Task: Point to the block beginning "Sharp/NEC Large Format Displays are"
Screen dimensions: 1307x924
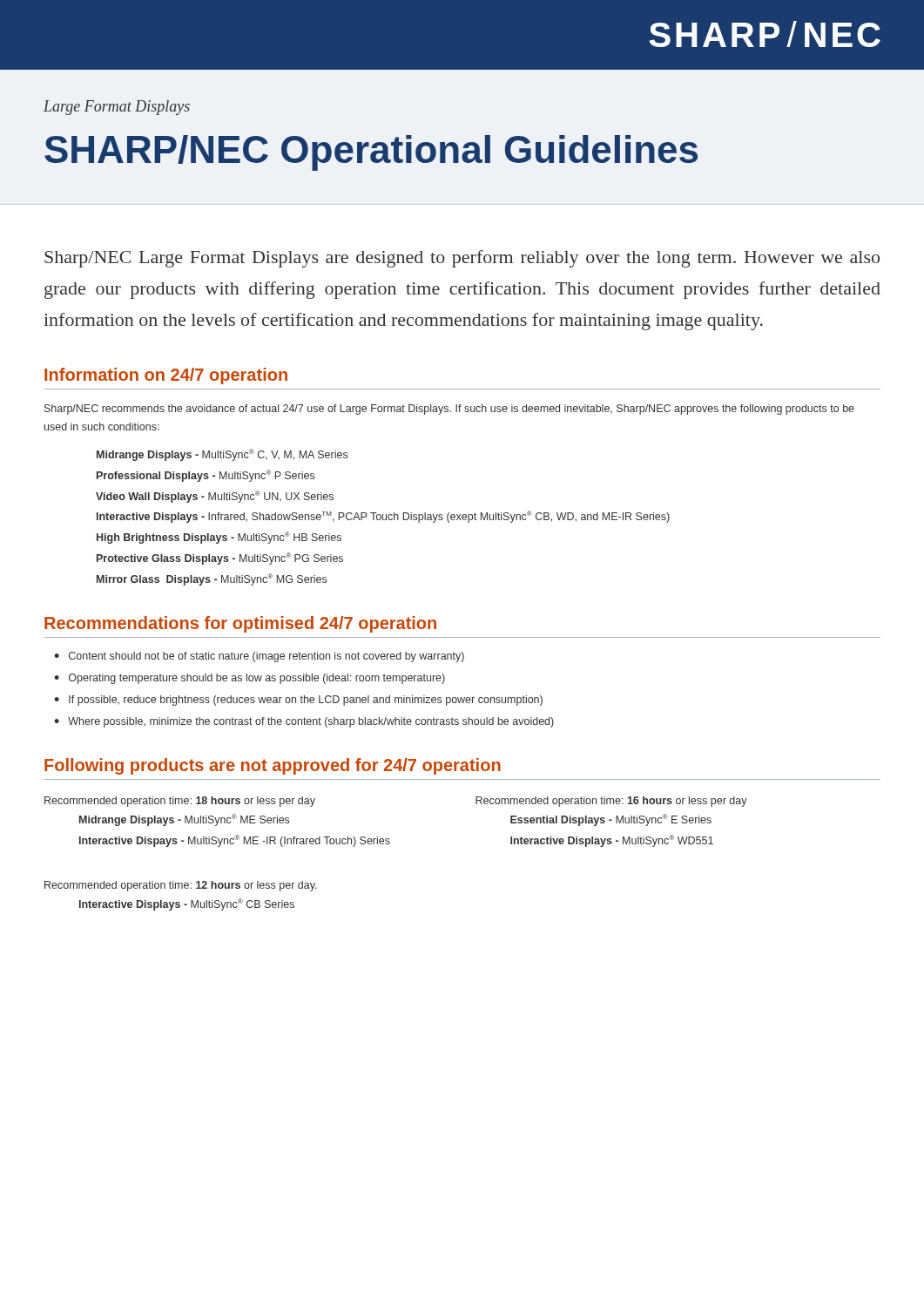Action: [462, 288]
